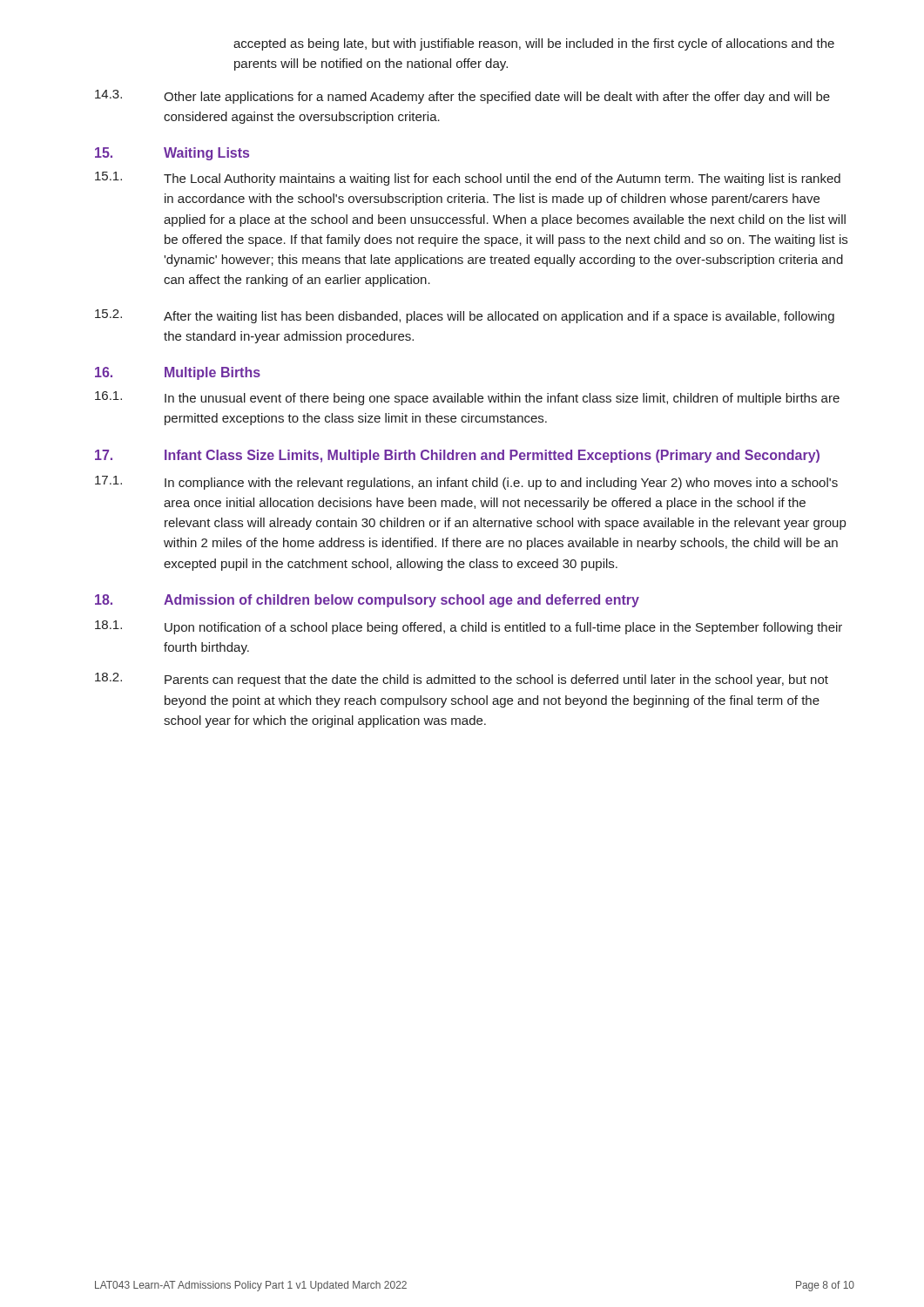Navigate to the region starting "16.1. In the unusual event"
Image resolution: width=924 pixels, height=1307 pixels.
[x=474, y=408]
